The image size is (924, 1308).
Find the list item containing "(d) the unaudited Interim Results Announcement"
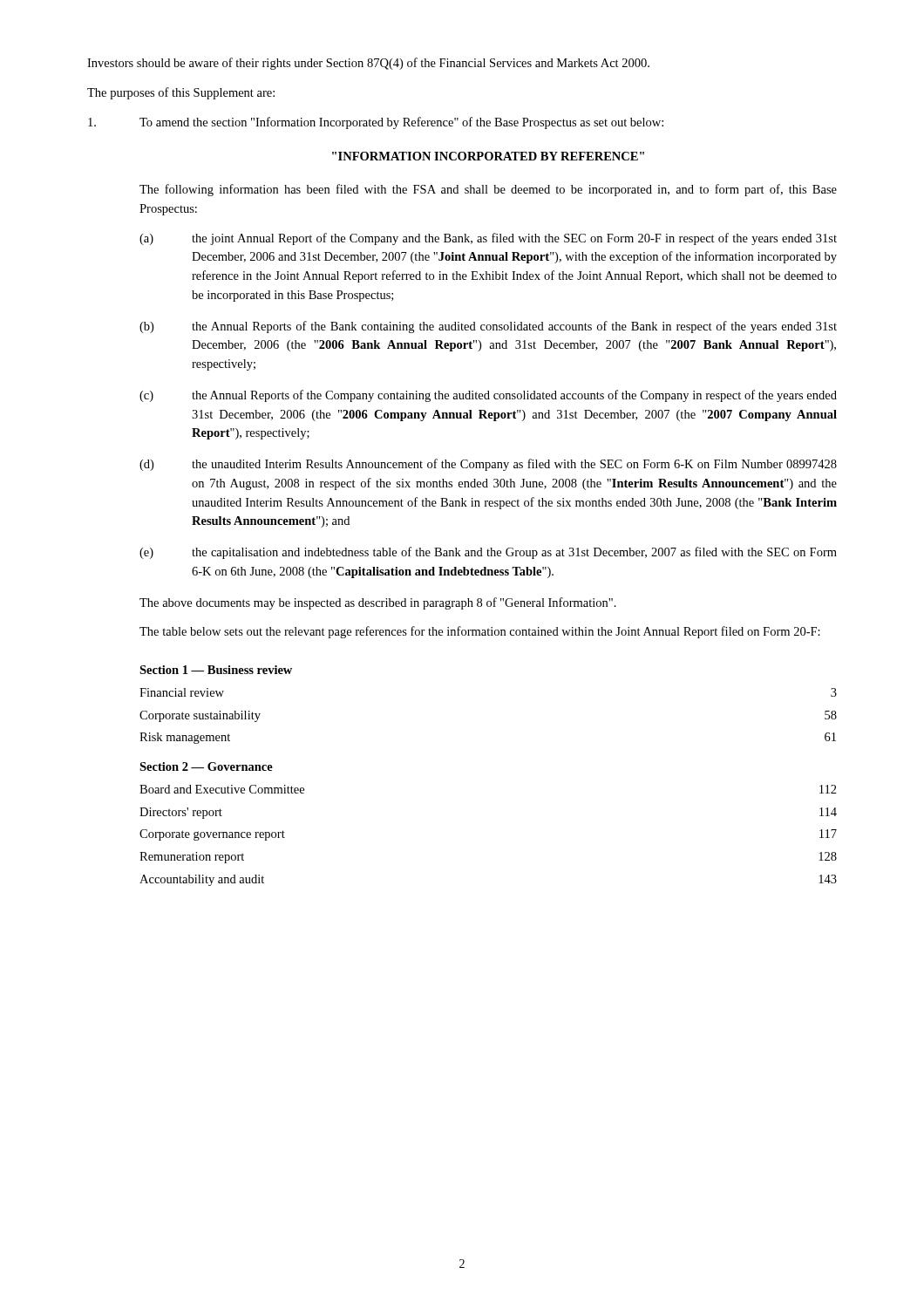[x=488, y=493]
